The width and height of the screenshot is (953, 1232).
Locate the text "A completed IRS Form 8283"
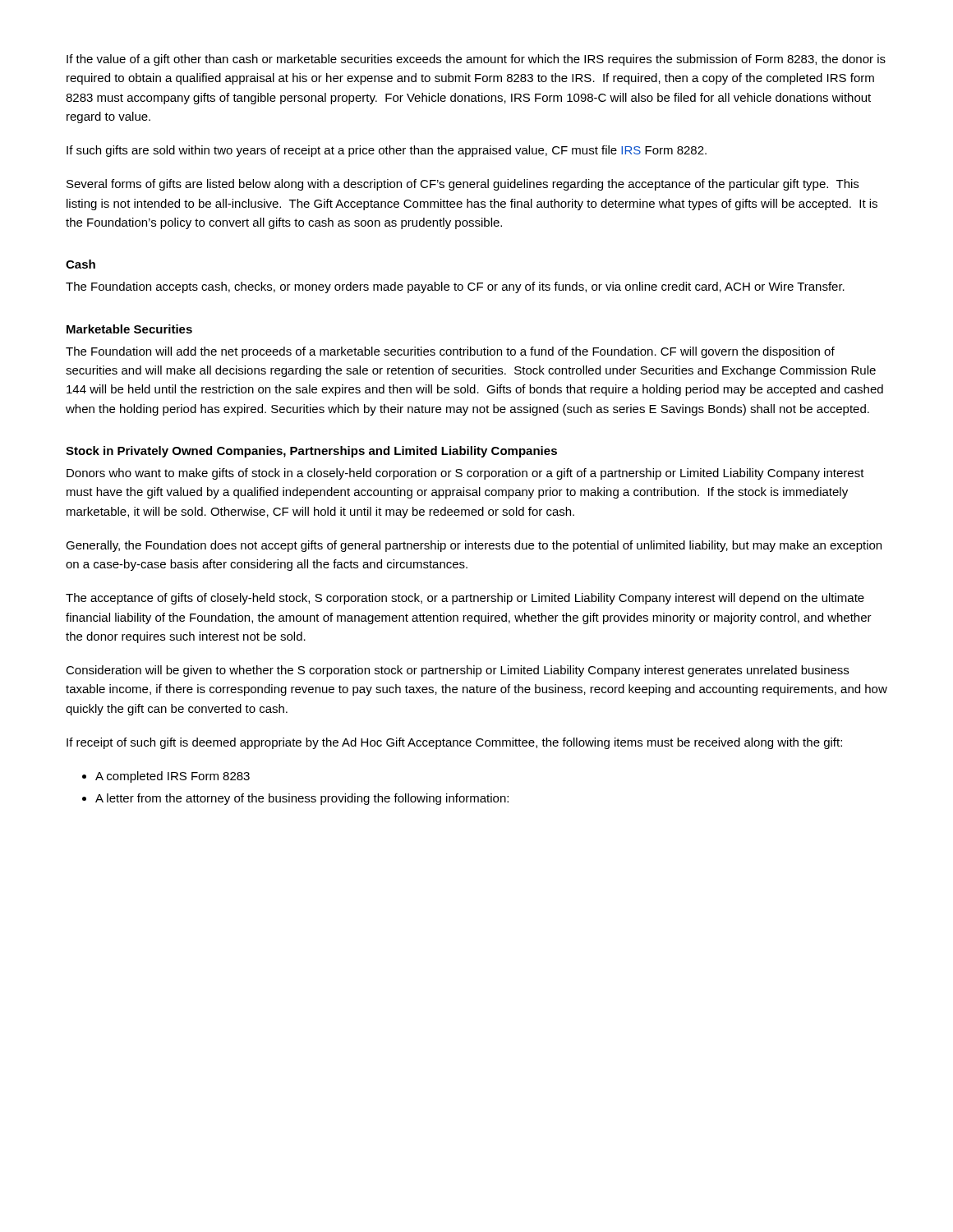coord(173,776)
